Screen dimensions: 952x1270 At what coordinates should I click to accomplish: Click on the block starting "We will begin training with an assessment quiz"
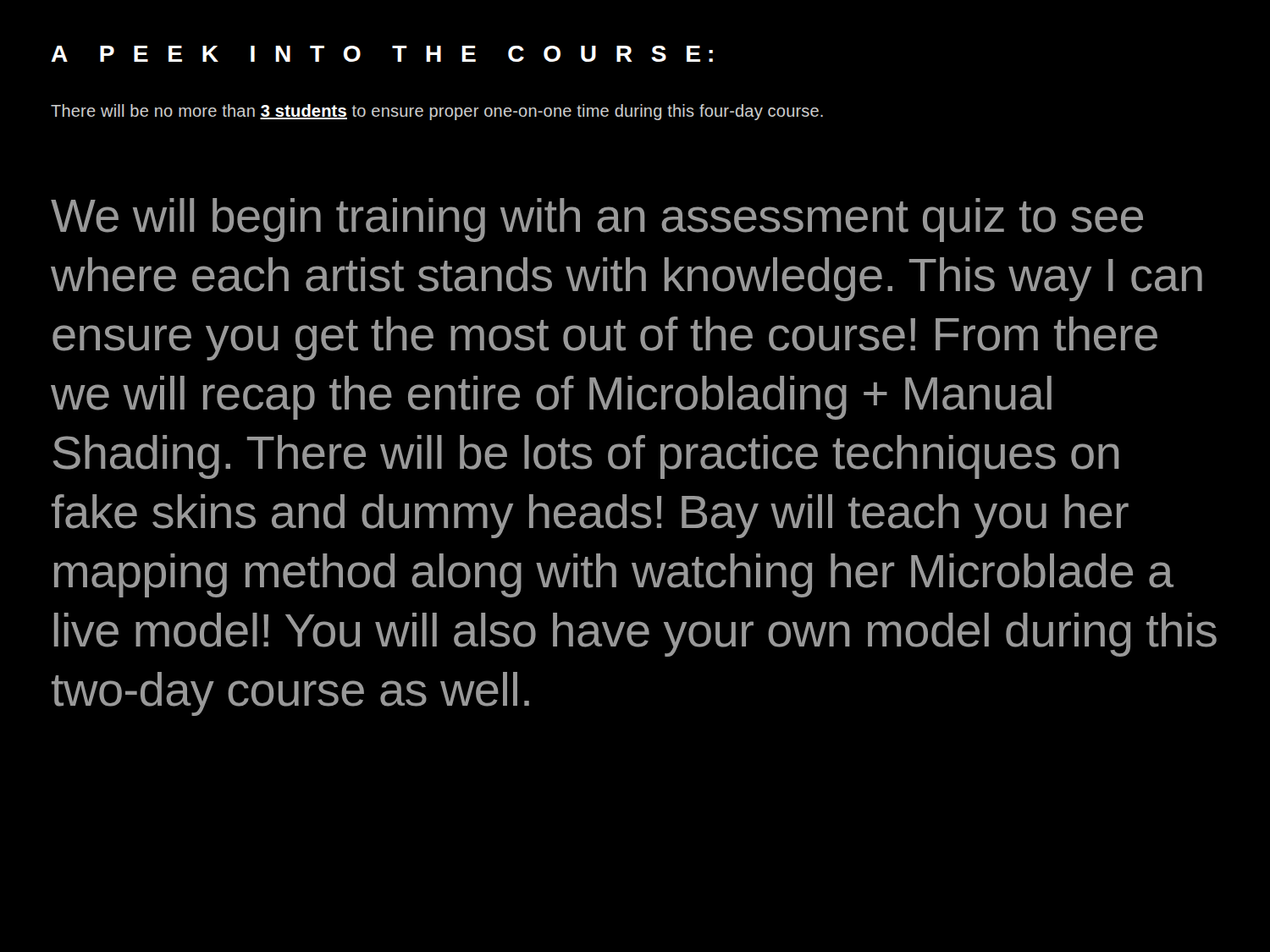tap(634, 452)
